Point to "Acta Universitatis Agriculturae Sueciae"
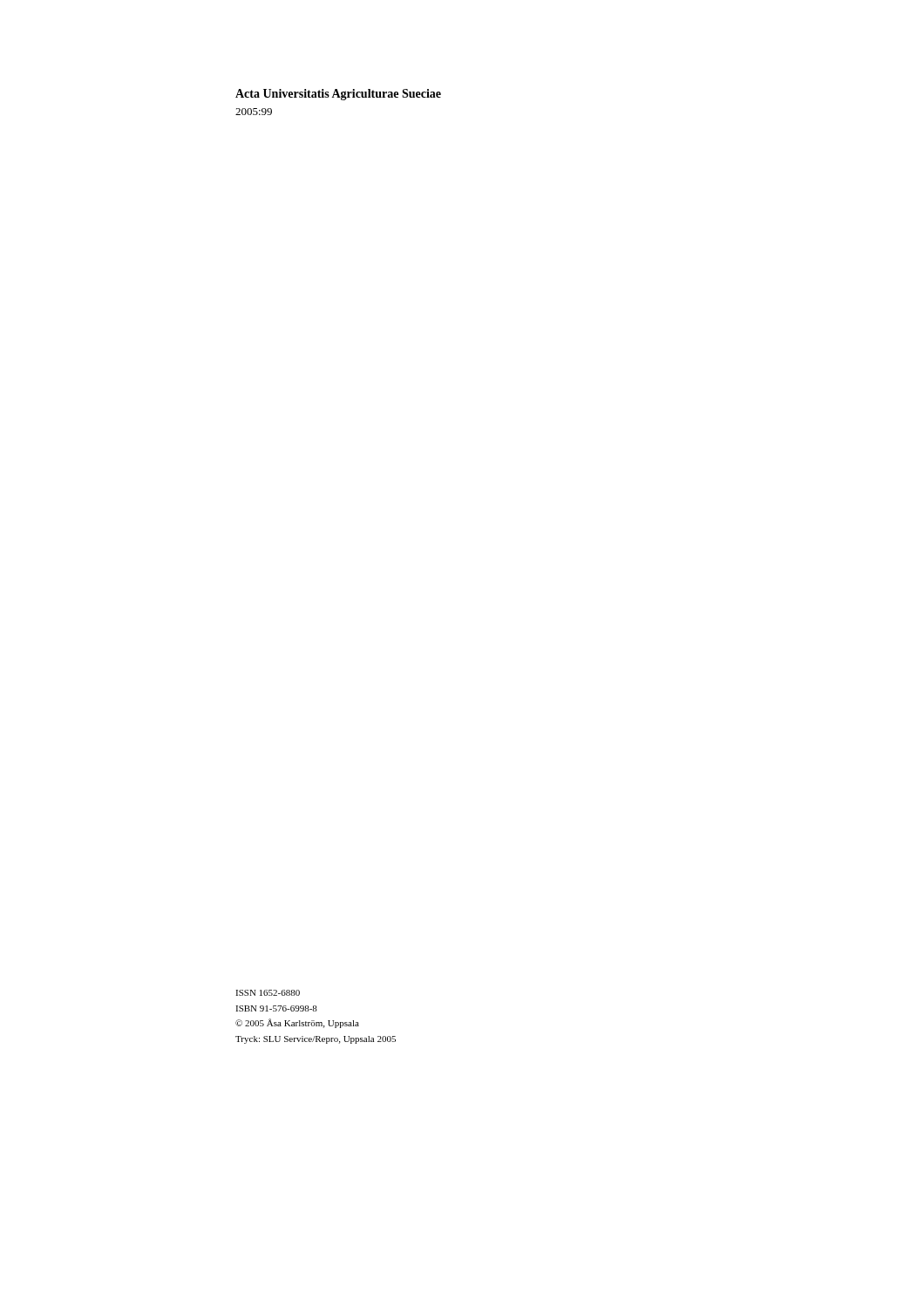This screenshot has height=1308, width=924. click(x=338, y=94)
